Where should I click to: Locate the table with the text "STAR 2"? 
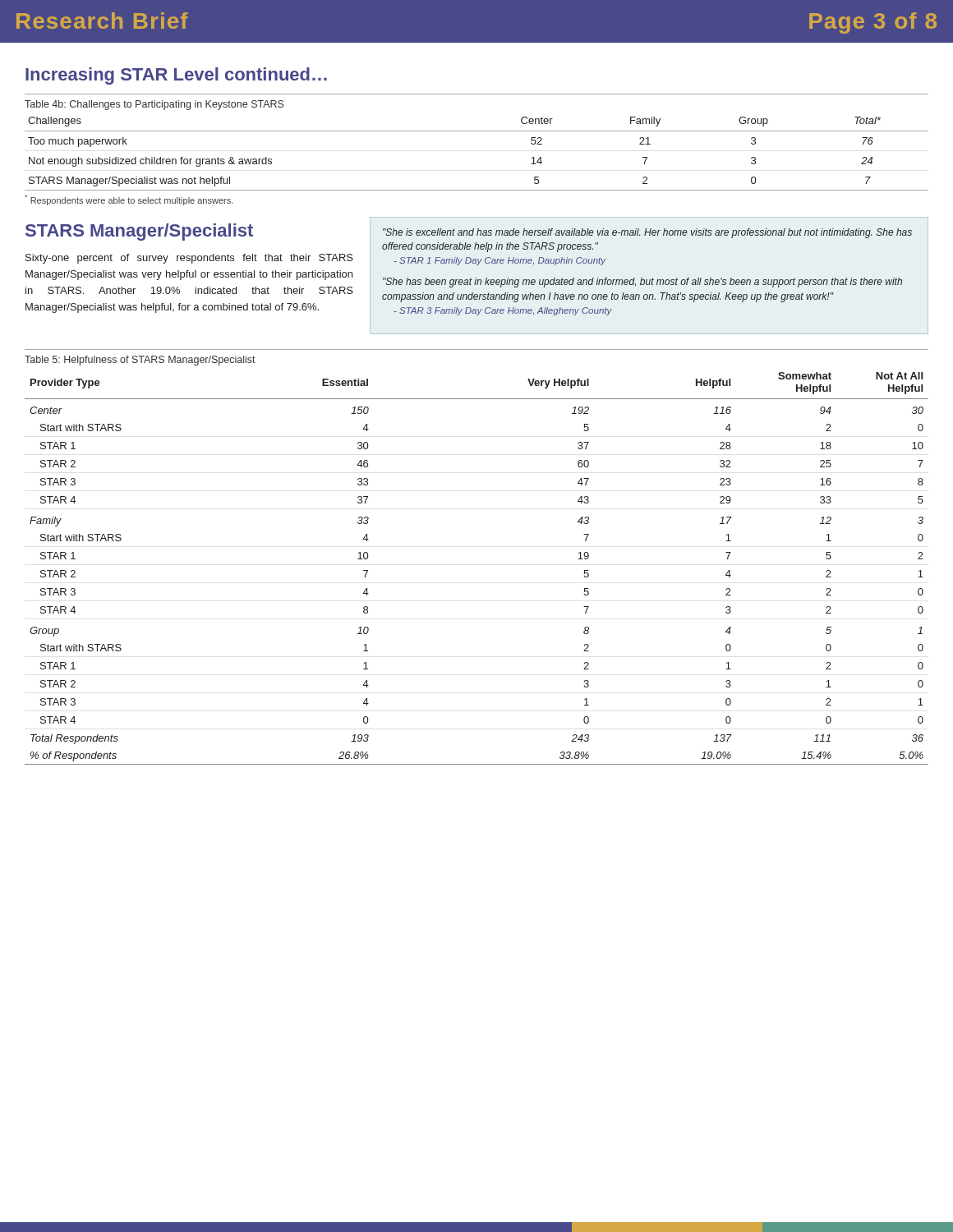tap(476, 565)
